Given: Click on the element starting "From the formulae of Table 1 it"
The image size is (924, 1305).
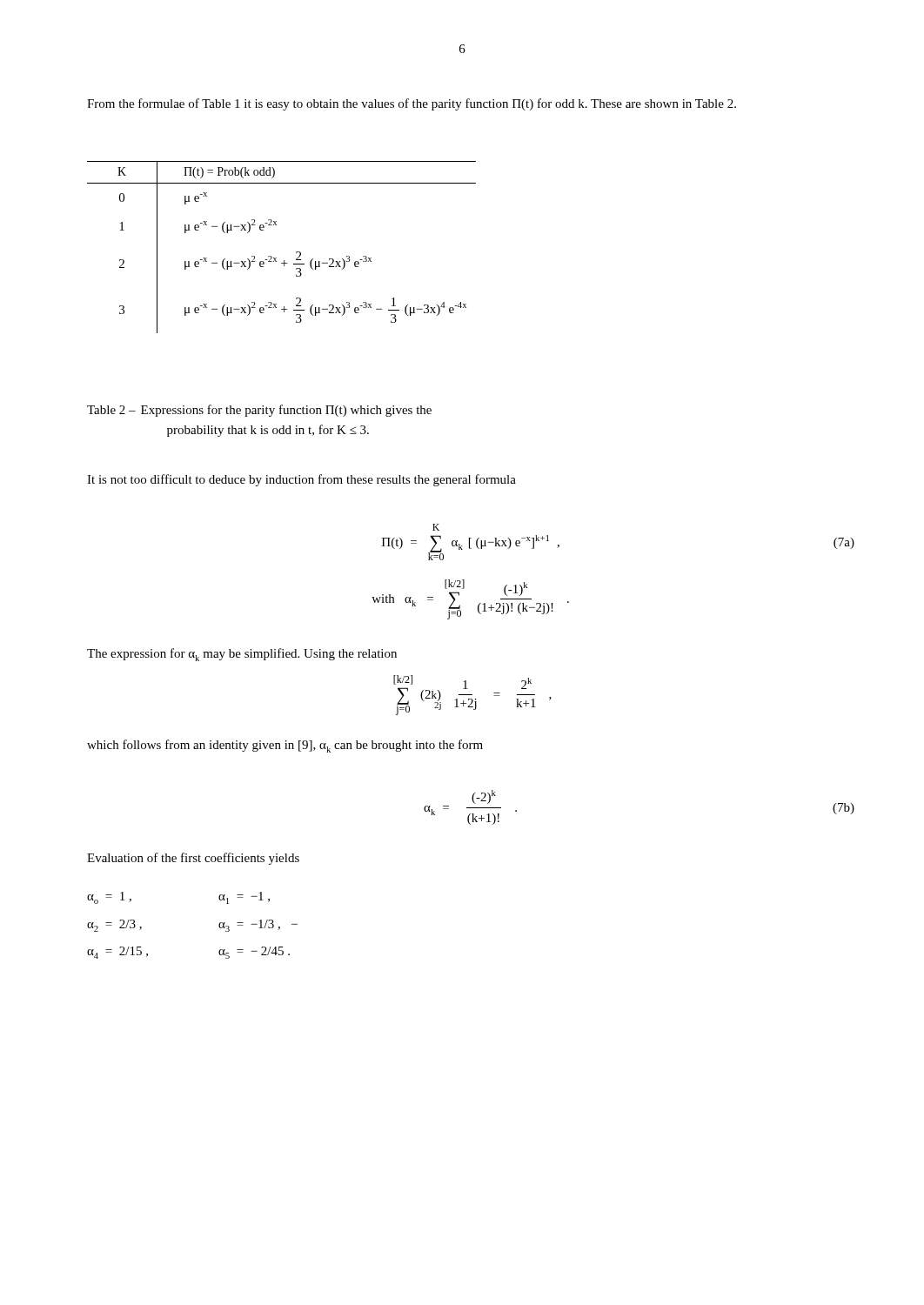Looking at the screenshot, I should click(412, 104).
